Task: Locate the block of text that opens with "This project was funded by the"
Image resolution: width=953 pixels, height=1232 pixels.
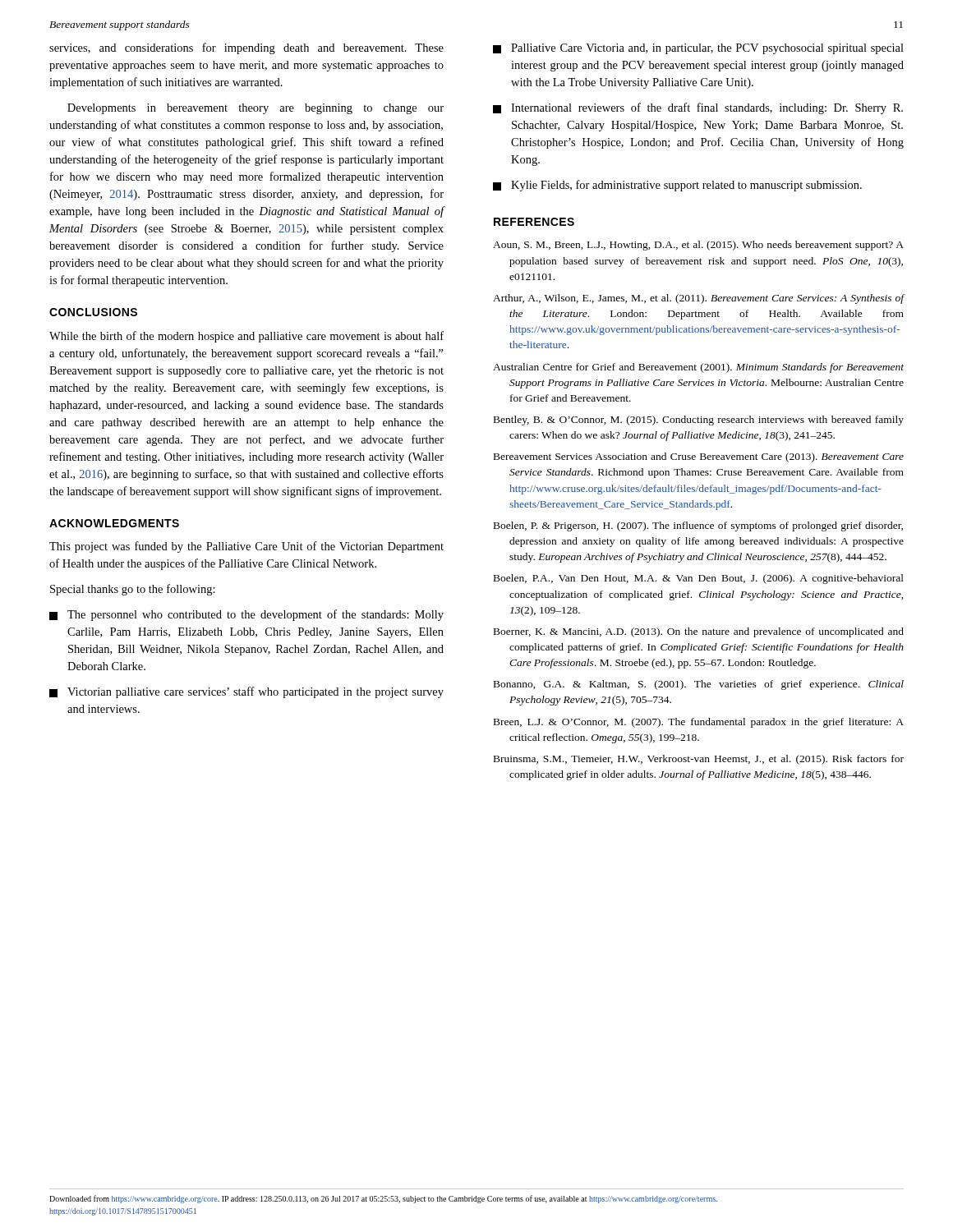Action: coord(246,568)
